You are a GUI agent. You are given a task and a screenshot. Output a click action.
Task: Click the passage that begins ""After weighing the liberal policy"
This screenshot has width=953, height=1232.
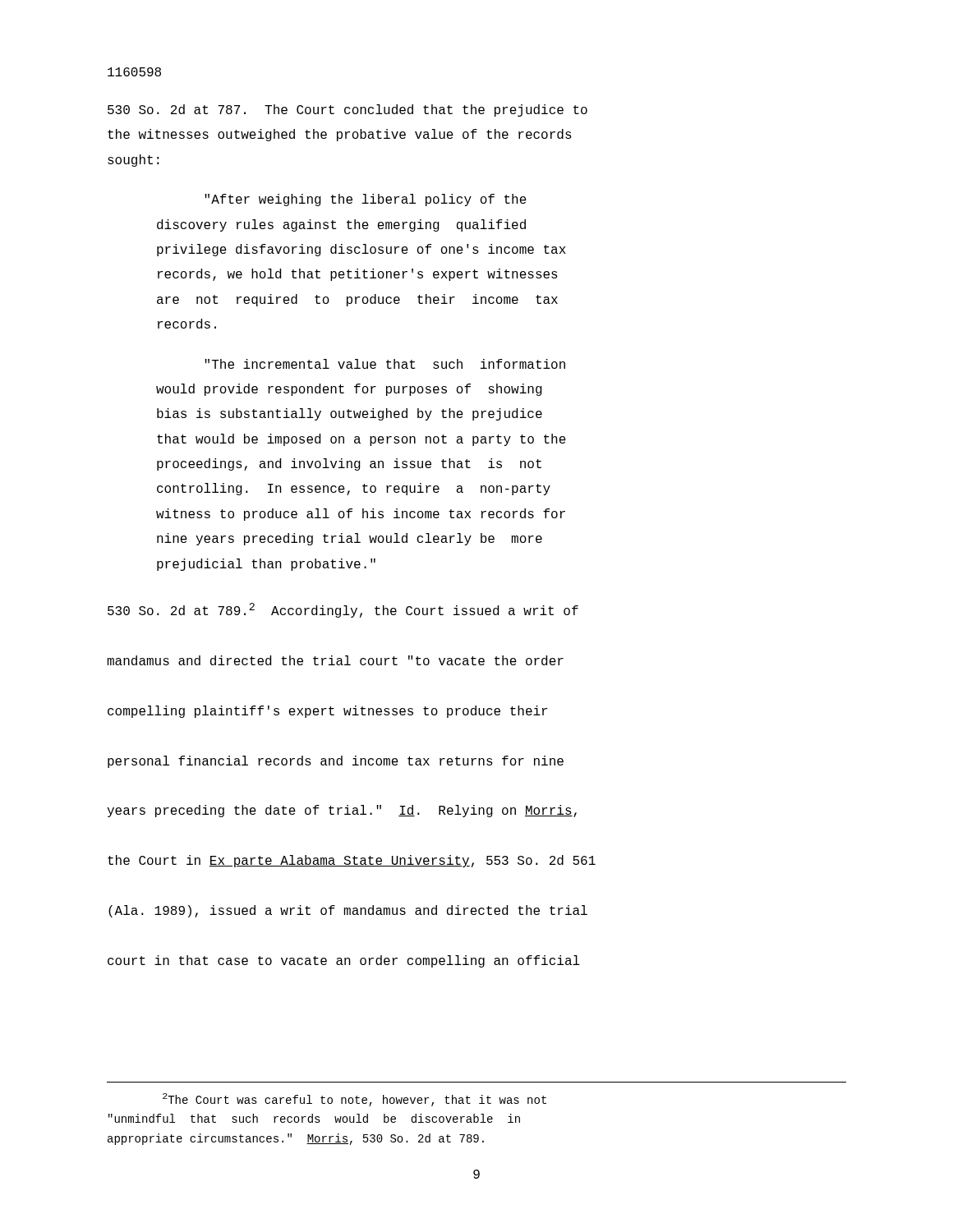coord(361,263)
